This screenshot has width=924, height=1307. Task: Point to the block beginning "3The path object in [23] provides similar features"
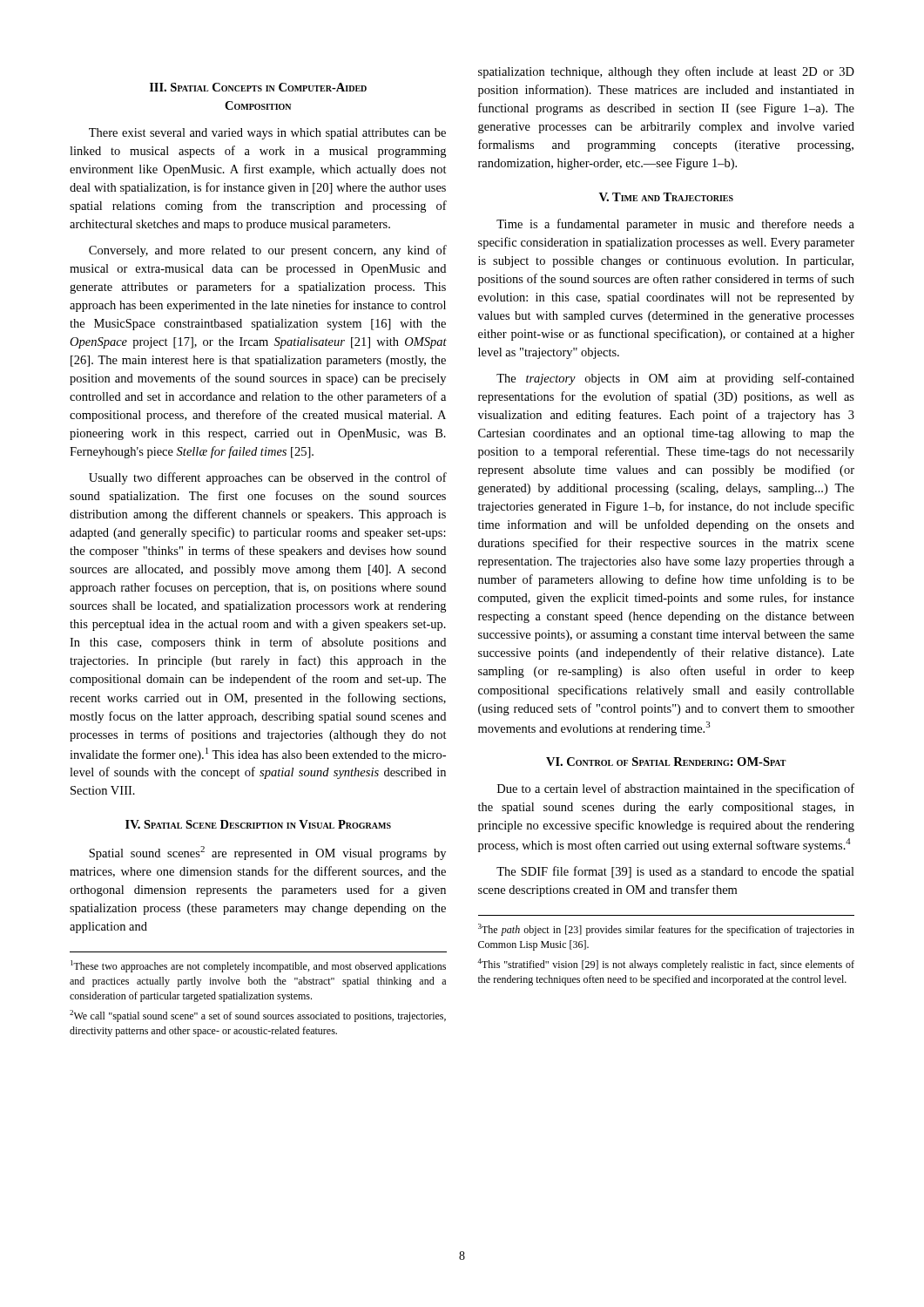666,936
